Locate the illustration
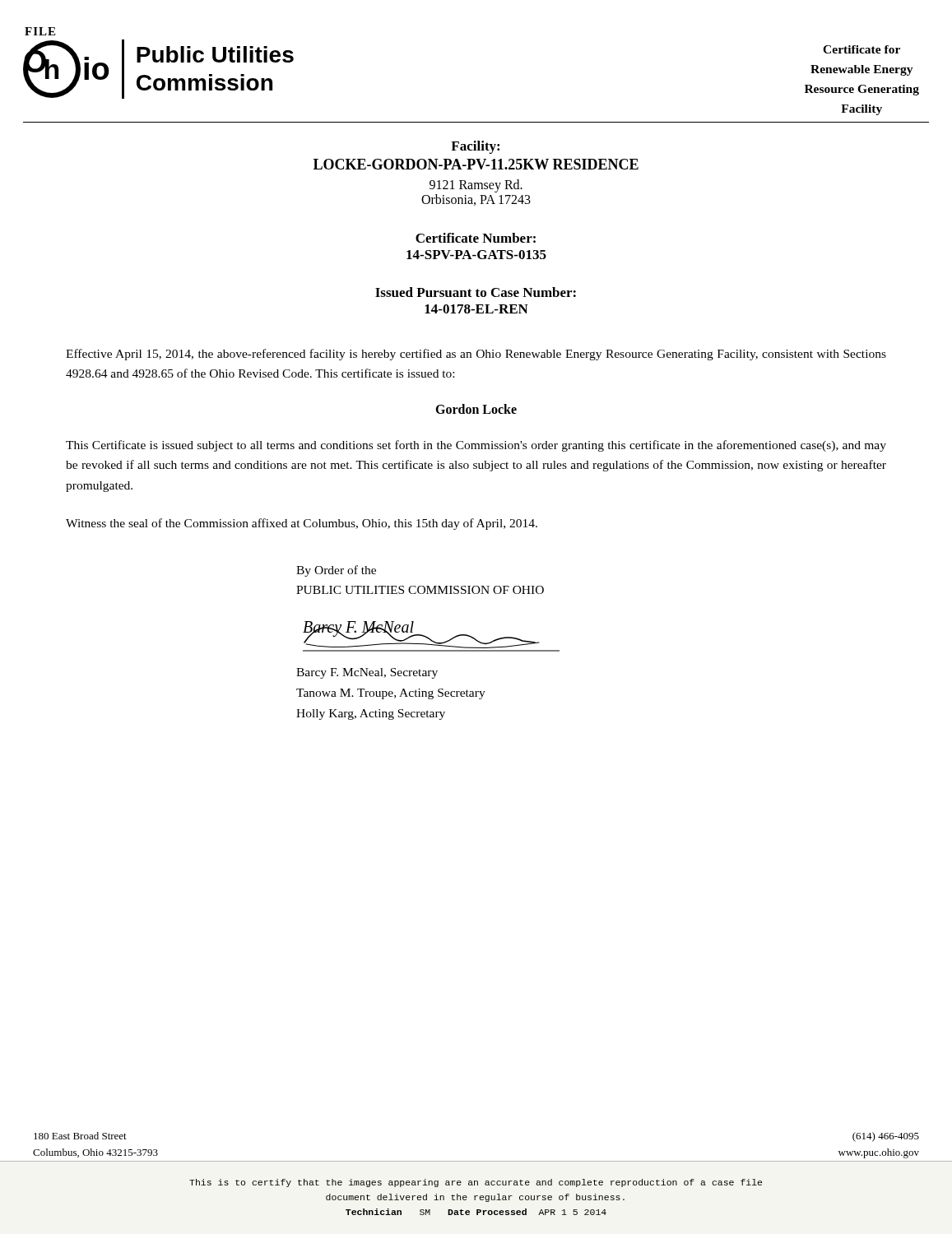Viewport: 952px width, 1234px height. point(591,633)
